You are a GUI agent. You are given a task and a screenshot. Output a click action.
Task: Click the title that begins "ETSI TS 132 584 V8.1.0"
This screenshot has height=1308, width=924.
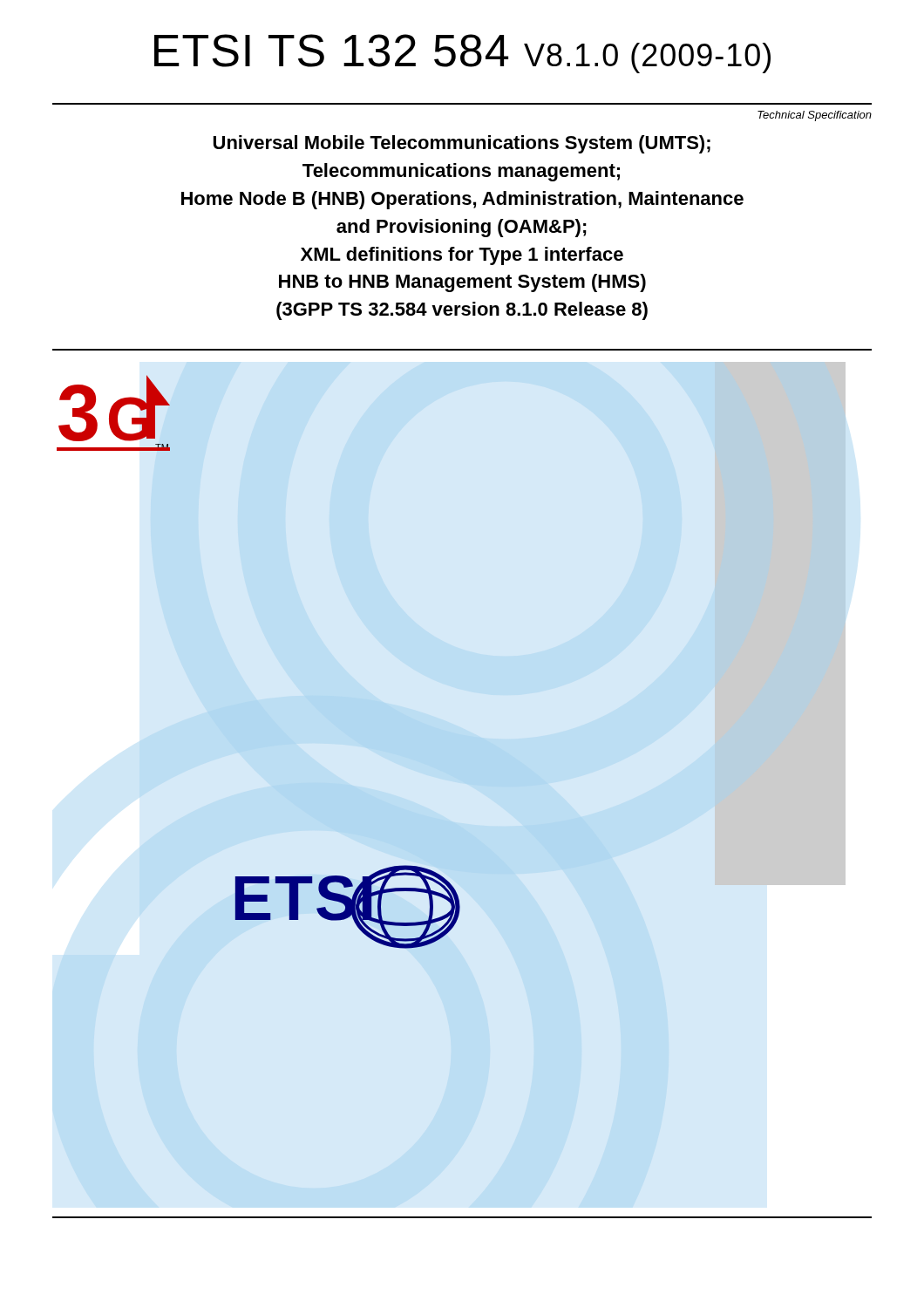462,51
